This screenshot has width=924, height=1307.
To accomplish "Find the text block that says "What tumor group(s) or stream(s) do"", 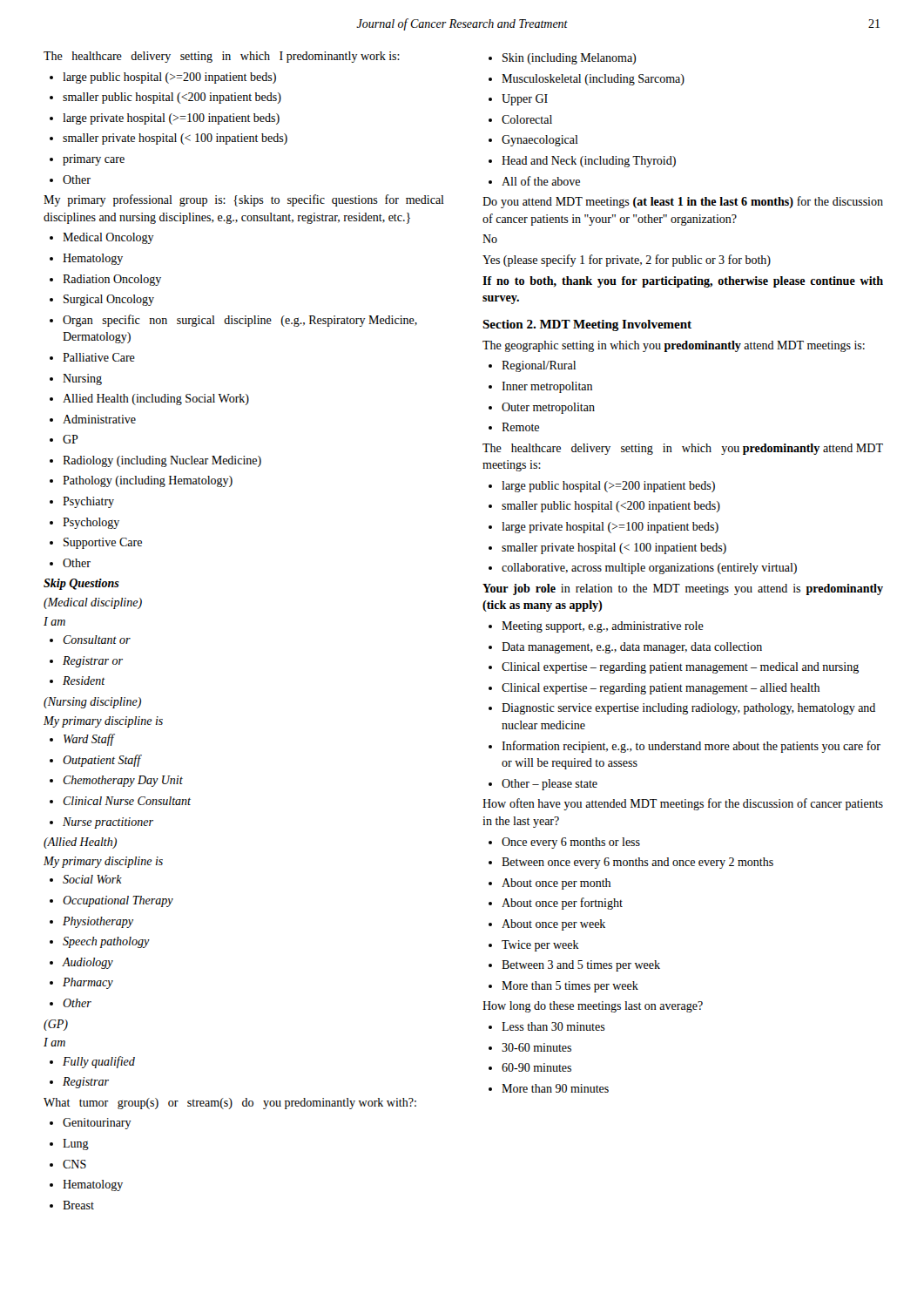I will click(x=244, y=1103).
